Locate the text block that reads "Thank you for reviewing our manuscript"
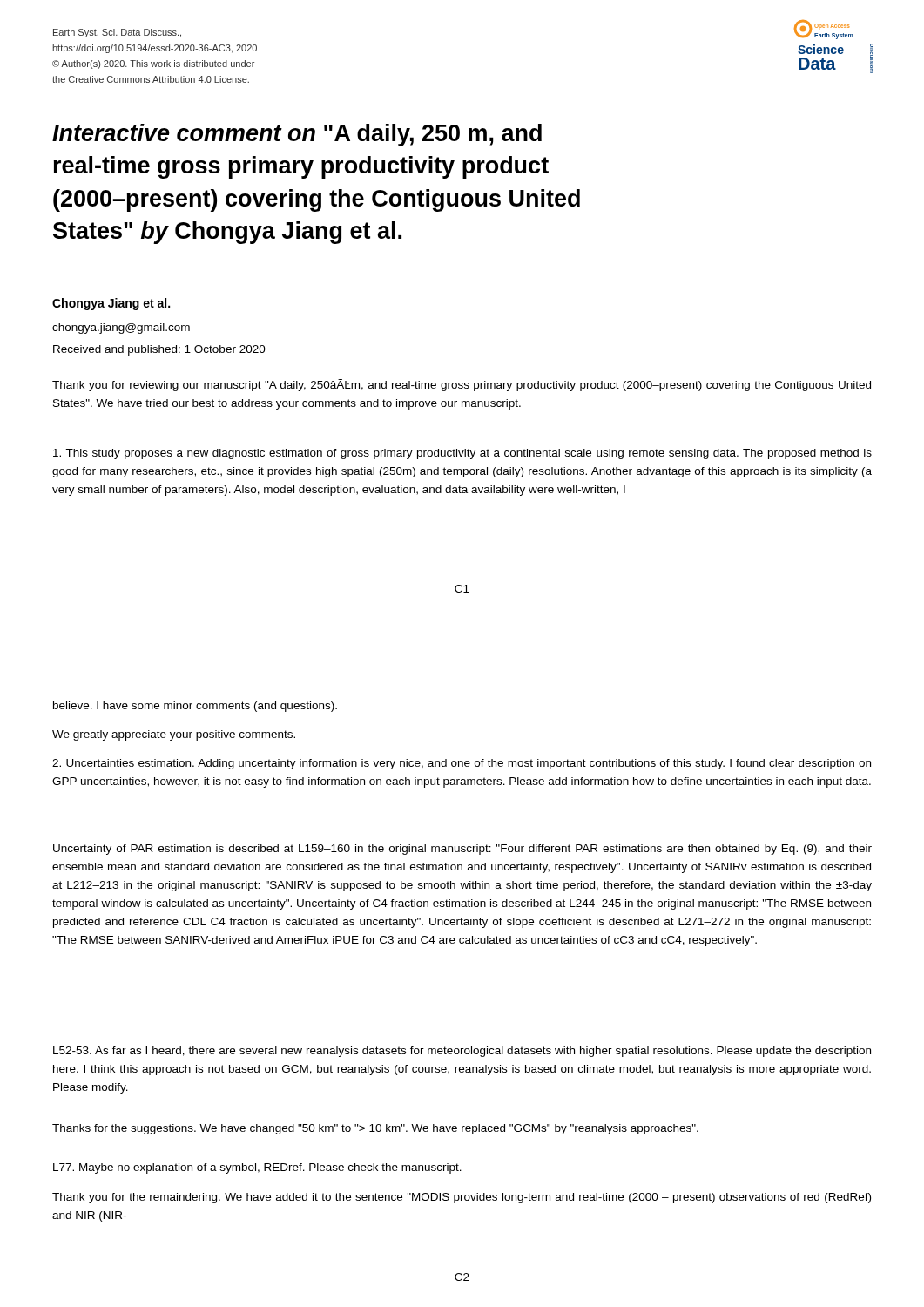The width and height of the screenshot is (924, 1307). pos(462,394)
